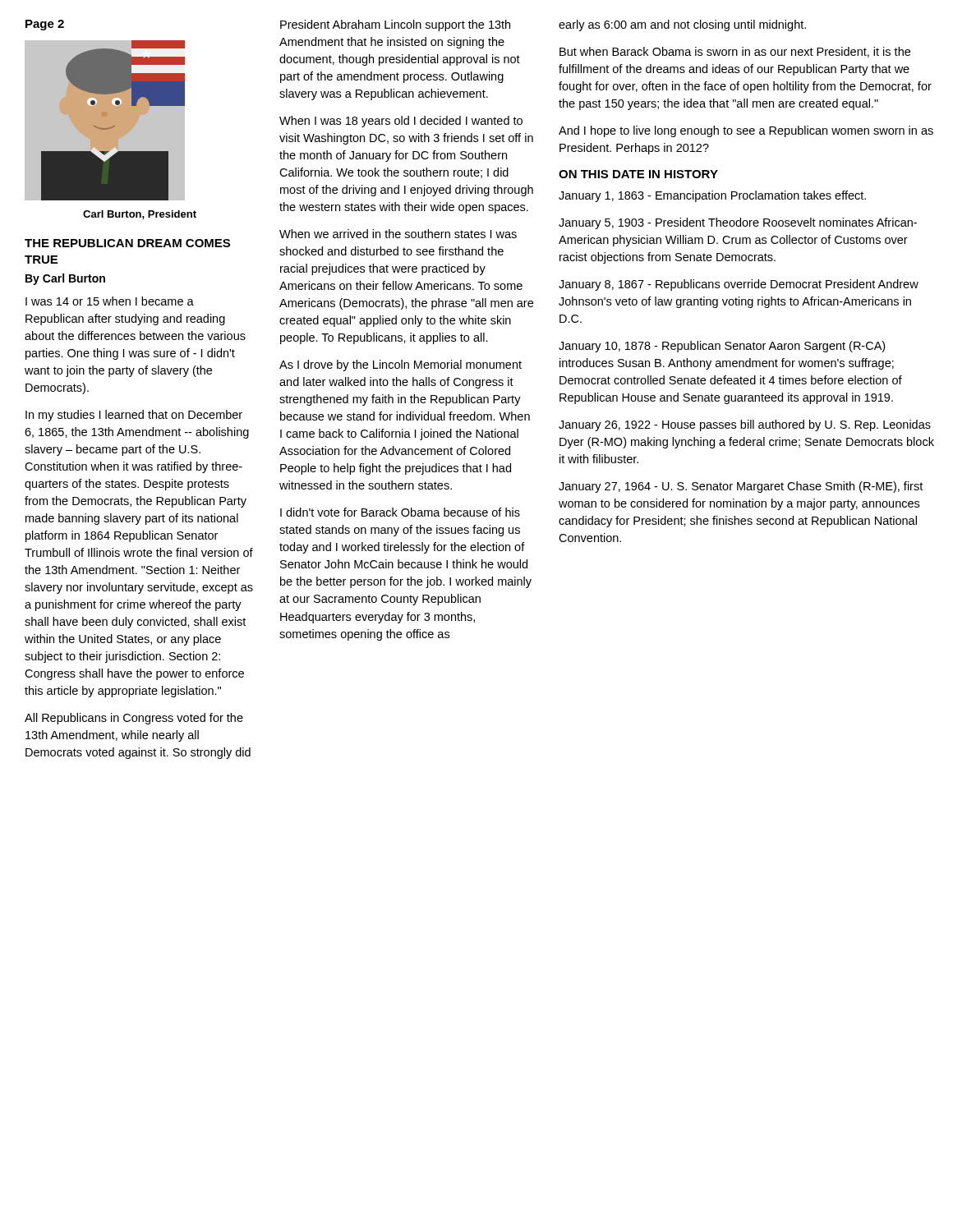Select the text block with the text "January 8, 1867 - Republicans"
This screenshot has width=953, height=1232.
coord(738,302)
